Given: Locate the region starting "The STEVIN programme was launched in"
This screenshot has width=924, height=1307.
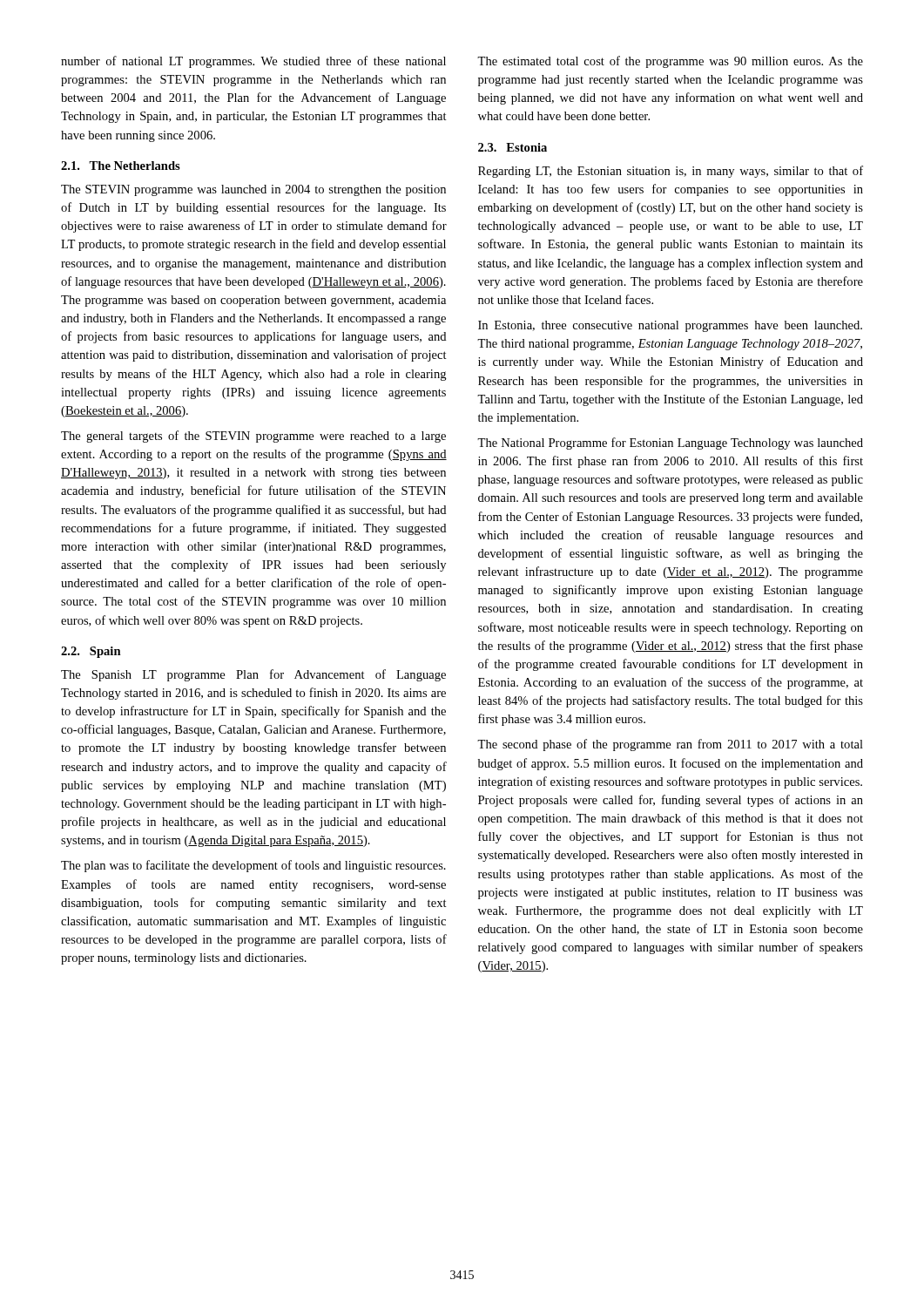Looking at the screenshot, I should pos(254,405).
